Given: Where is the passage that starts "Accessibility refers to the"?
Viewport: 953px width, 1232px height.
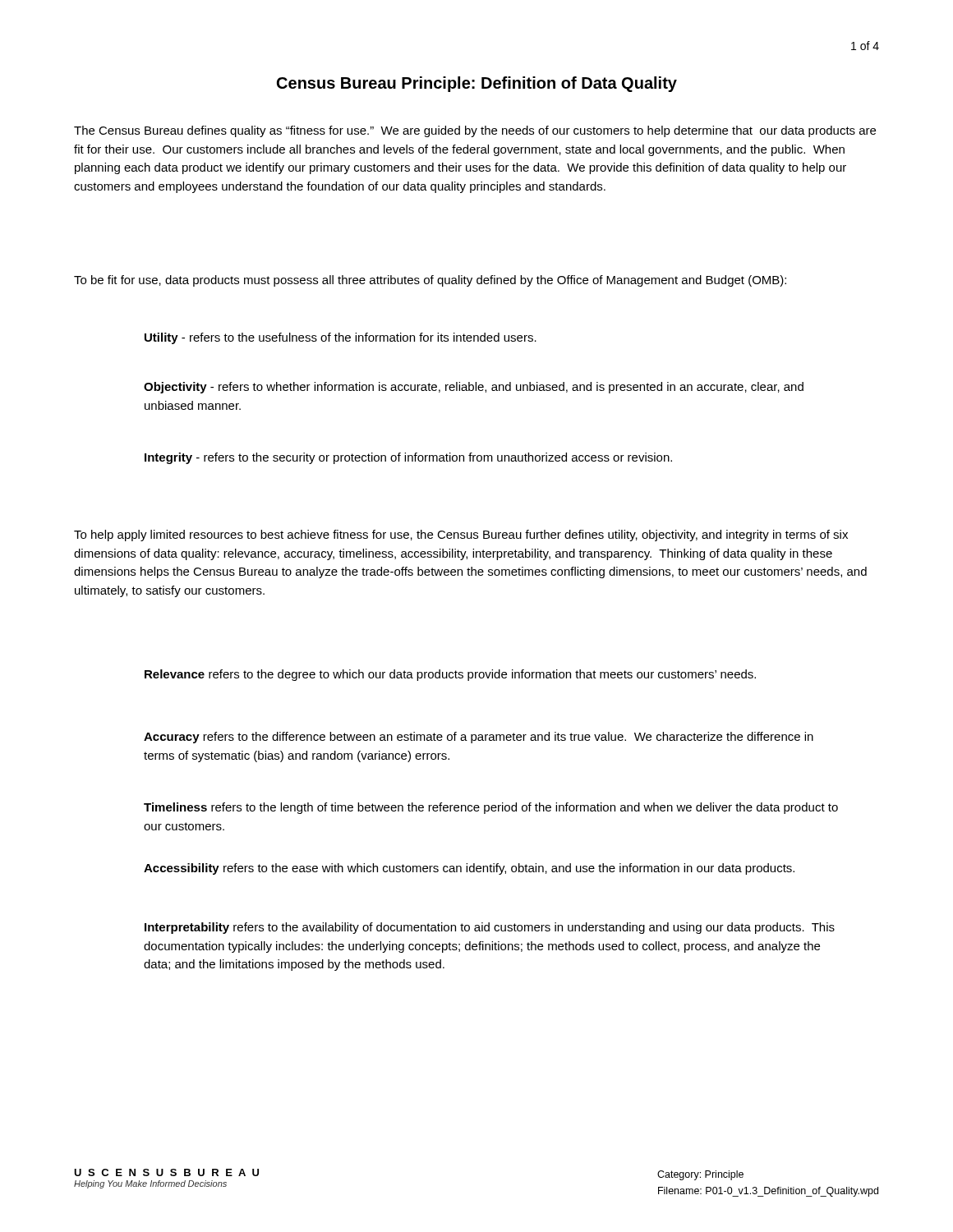Looking at the screenshot, I should coord(470,868).
